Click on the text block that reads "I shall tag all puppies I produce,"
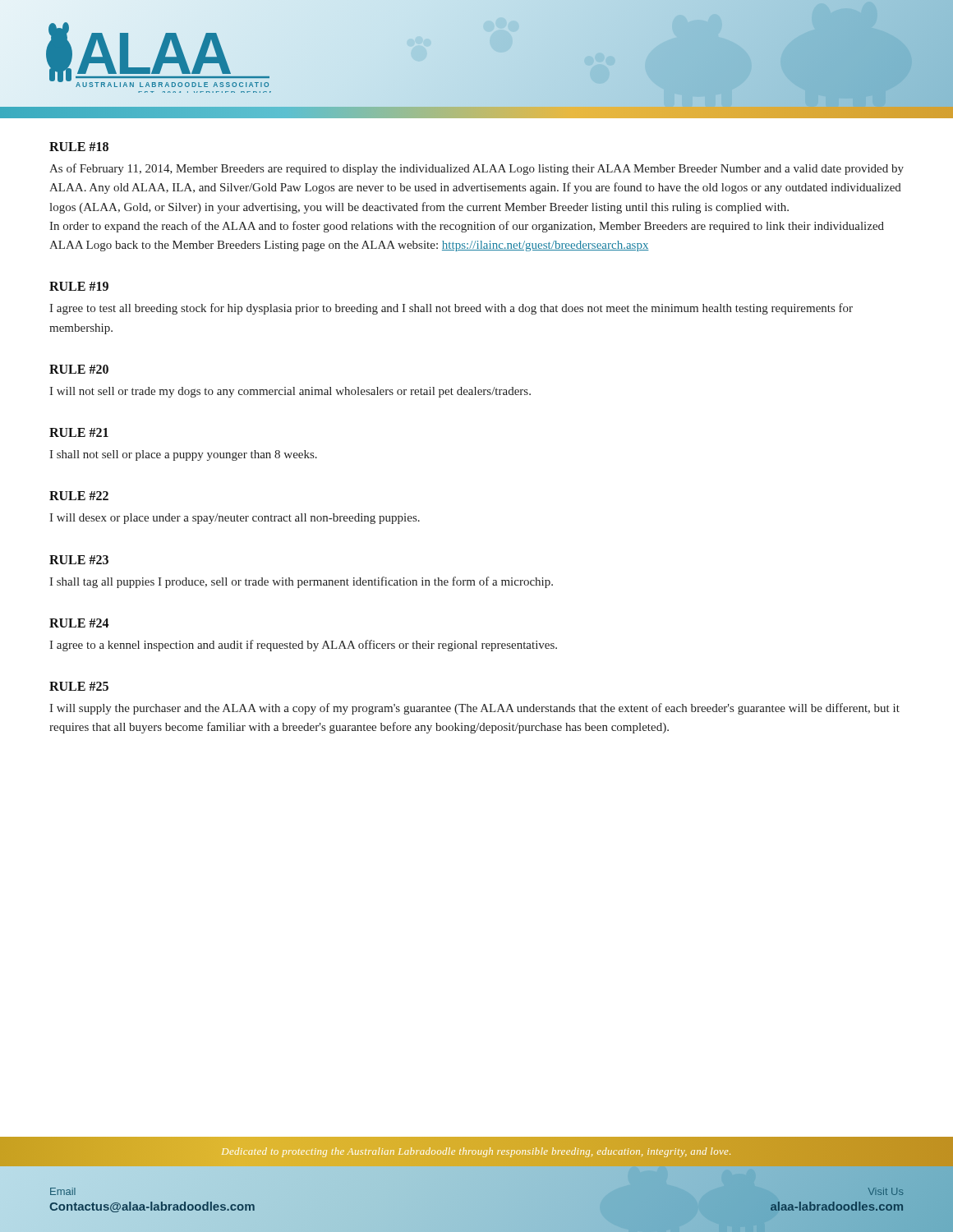Image resolution: width=953 pixels, height=1232 pixels. (301, 581)
